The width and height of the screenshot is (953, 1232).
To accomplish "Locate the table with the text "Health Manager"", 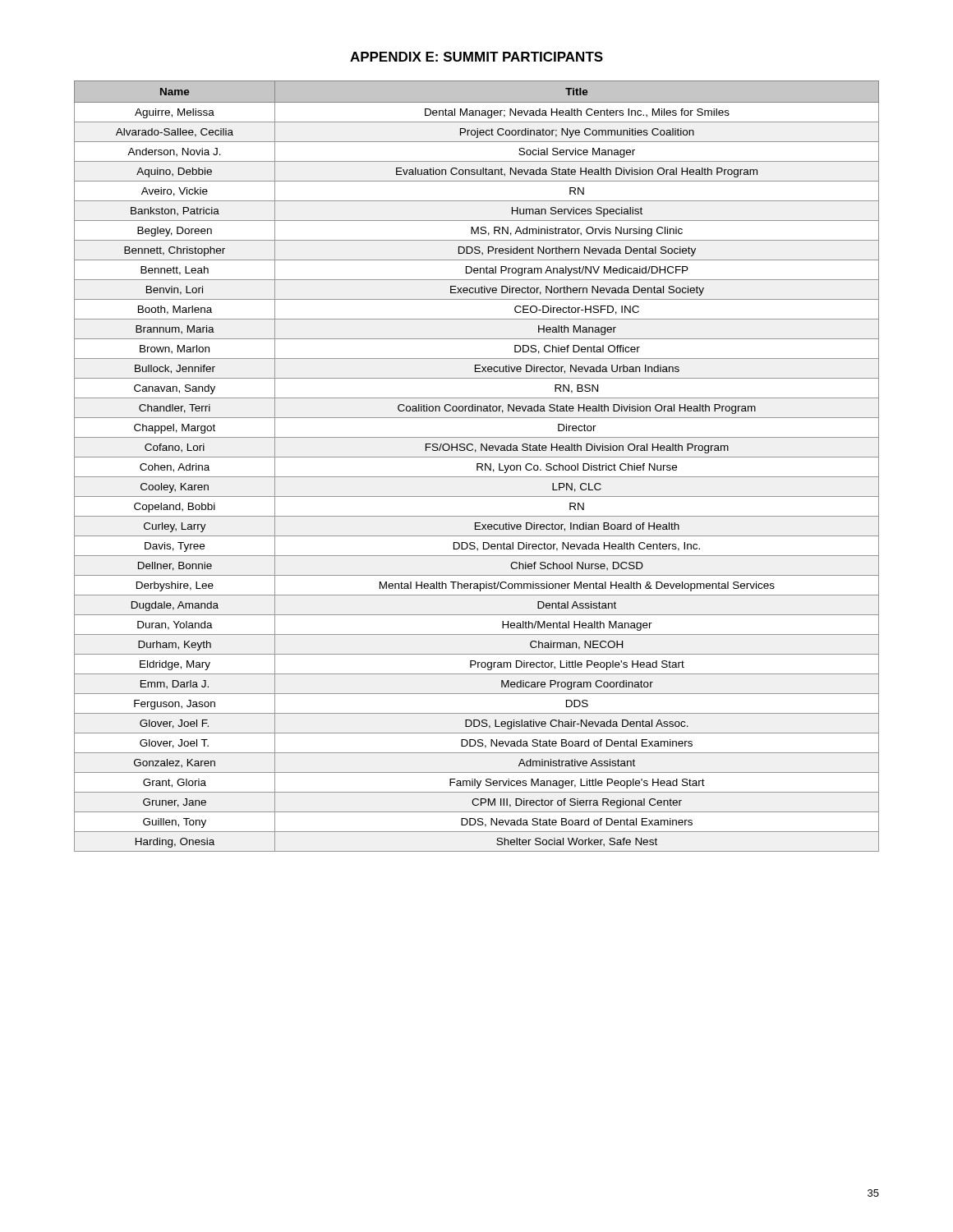I will click(476, 466).
